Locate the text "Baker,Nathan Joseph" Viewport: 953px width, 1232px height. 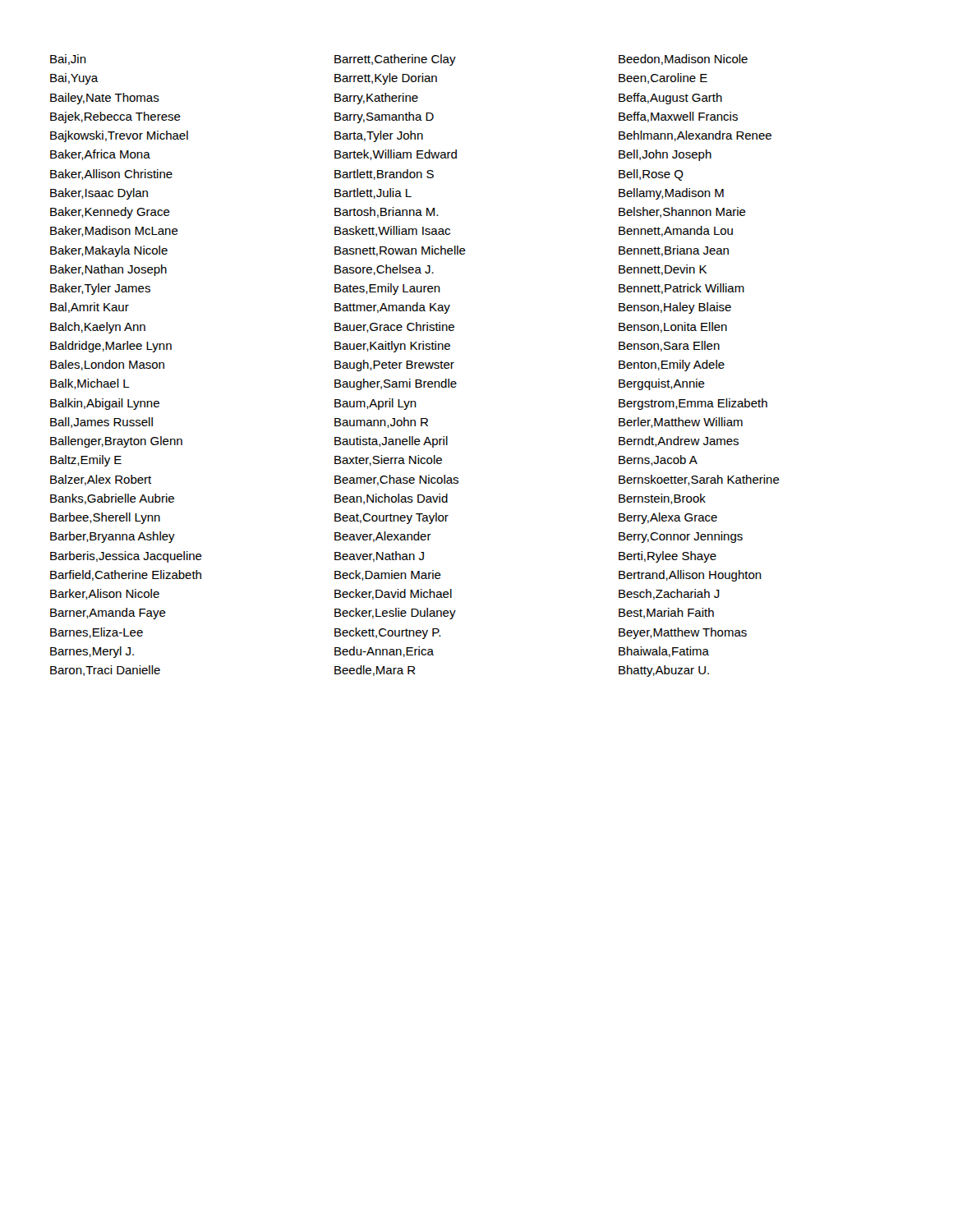click(108, 269)
